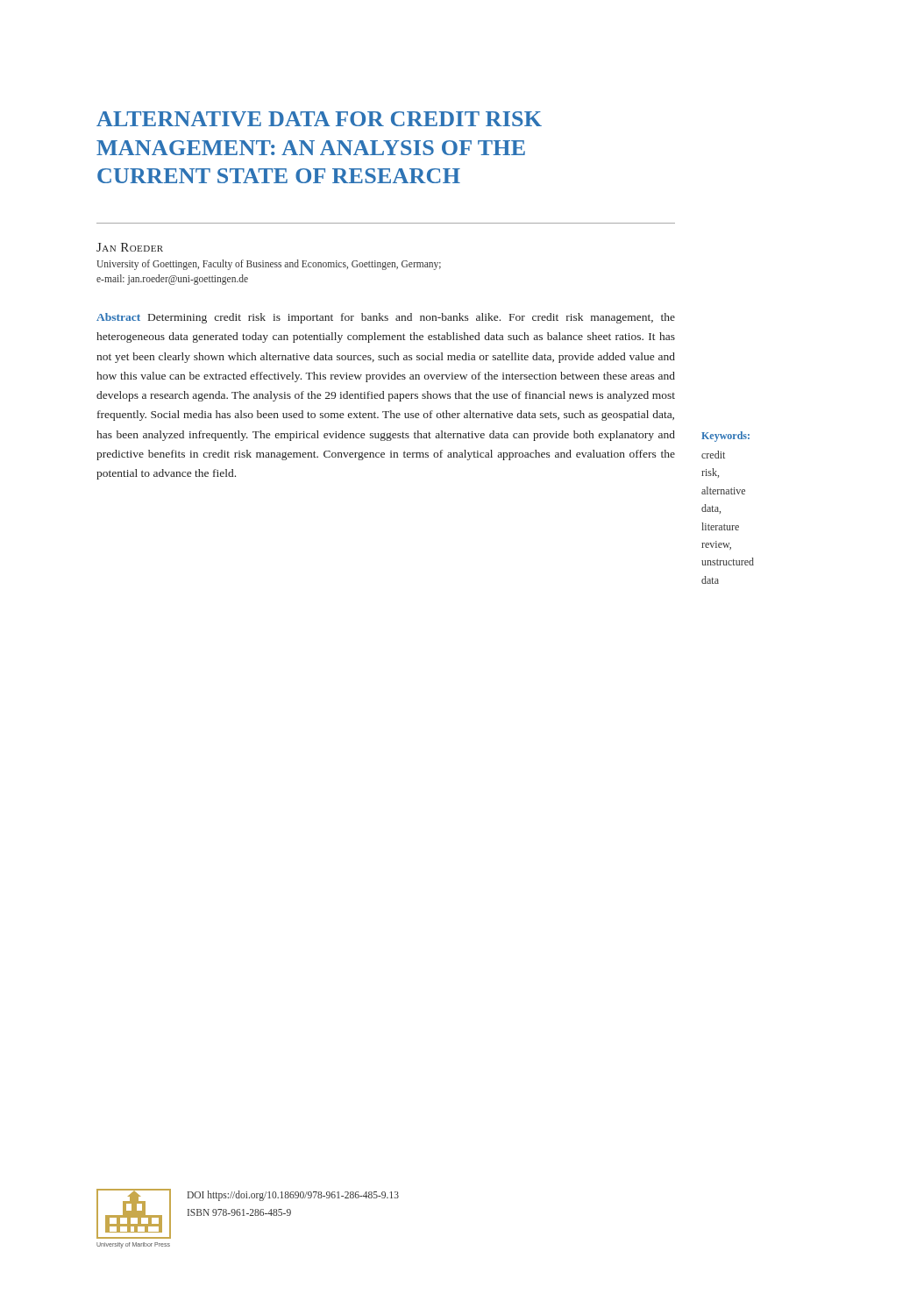Locate the block of text that opens with "Keywords: credit risk, alternative data, literature review,"
Image resolution: width=924 pixels, height=1315 pixels.
[725, 437]
